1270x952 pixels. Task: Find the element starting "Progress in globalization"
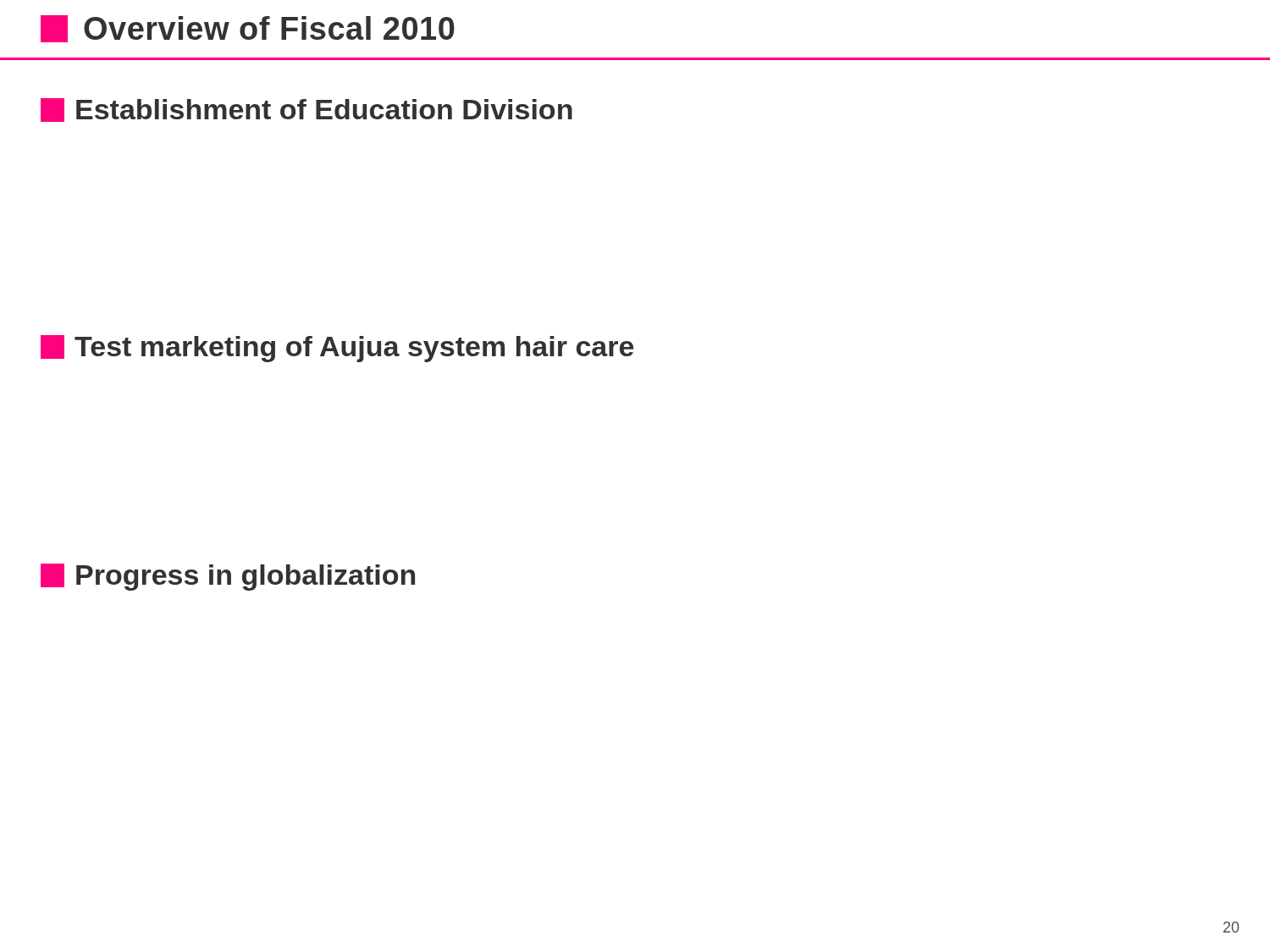[x=229, y=575]
